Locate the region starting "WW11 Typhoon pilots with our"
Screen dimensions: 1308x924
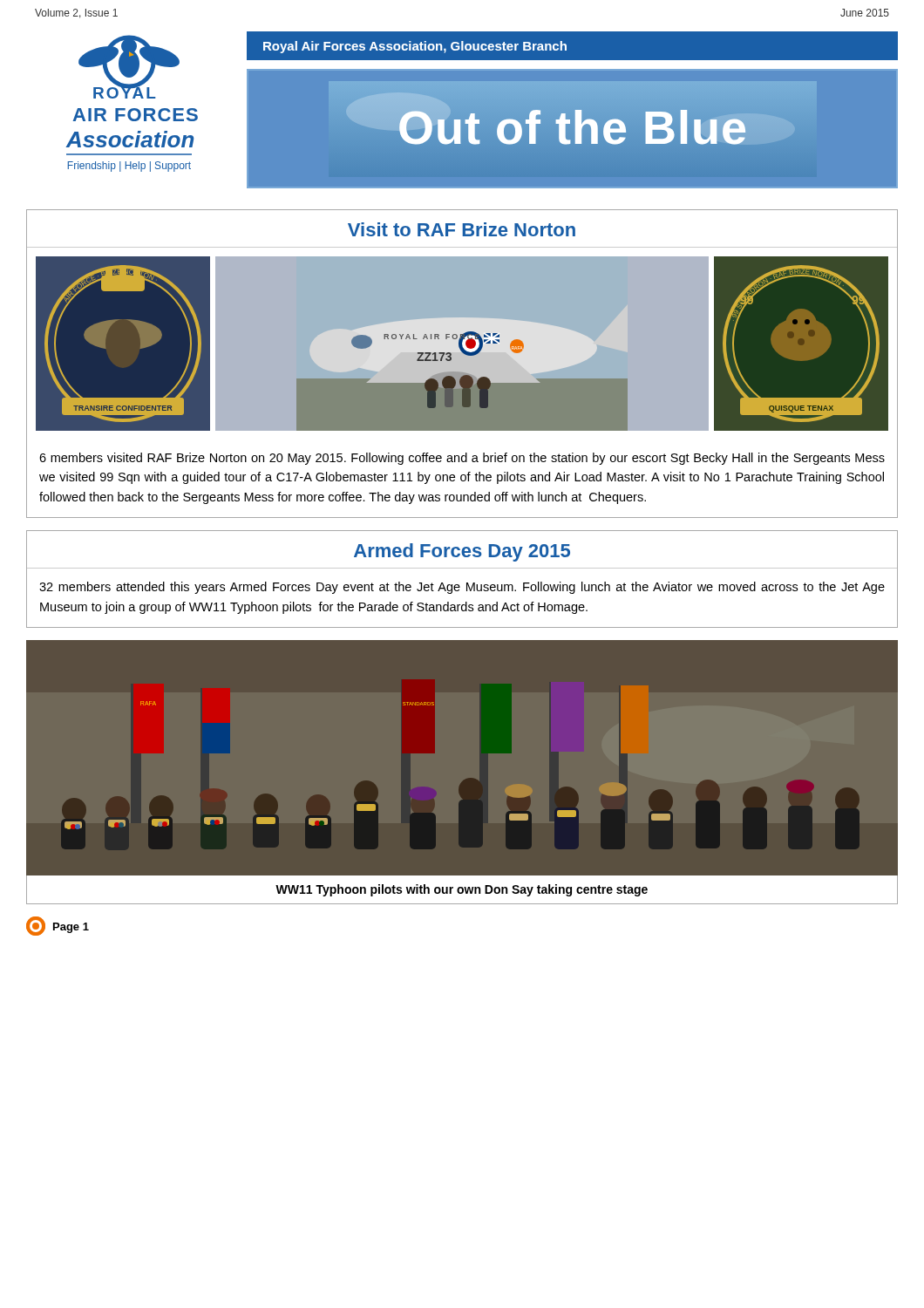[x=462, y=890]
